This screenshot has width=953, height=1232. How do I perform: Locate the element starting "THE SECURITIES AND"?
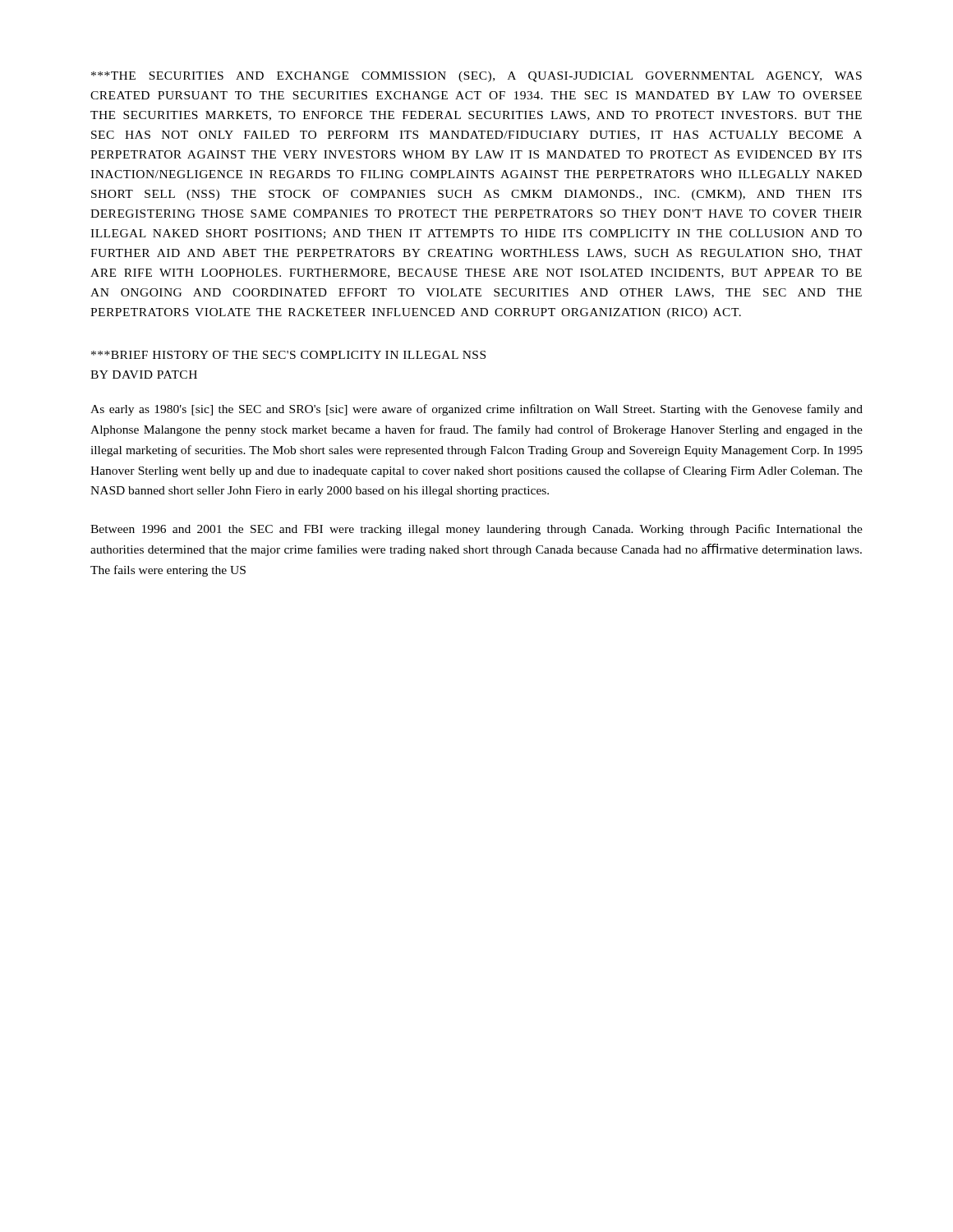pyautogui.click(x=476, y=193)
